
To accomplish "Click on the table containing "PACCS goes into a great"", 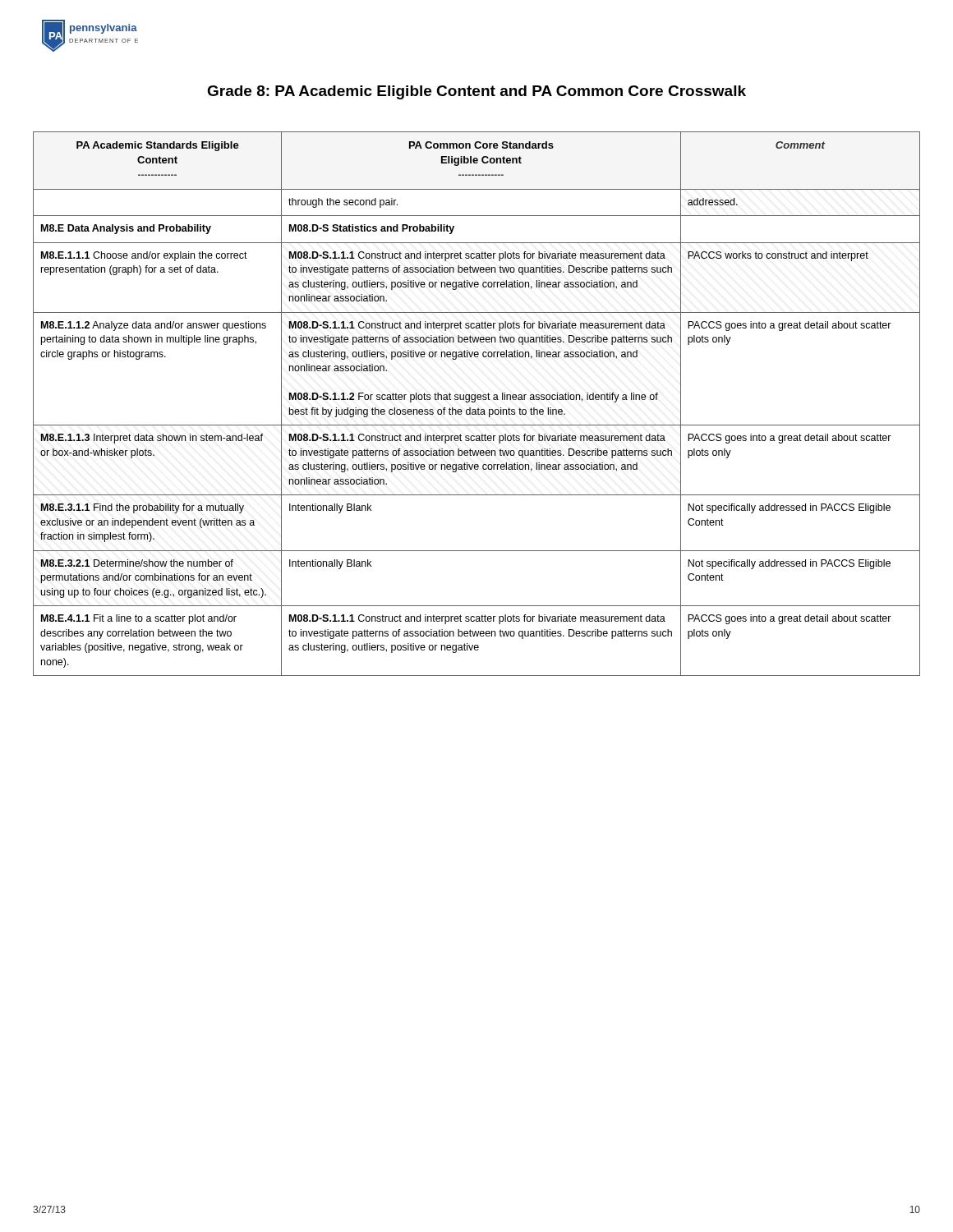I will 476,404.
